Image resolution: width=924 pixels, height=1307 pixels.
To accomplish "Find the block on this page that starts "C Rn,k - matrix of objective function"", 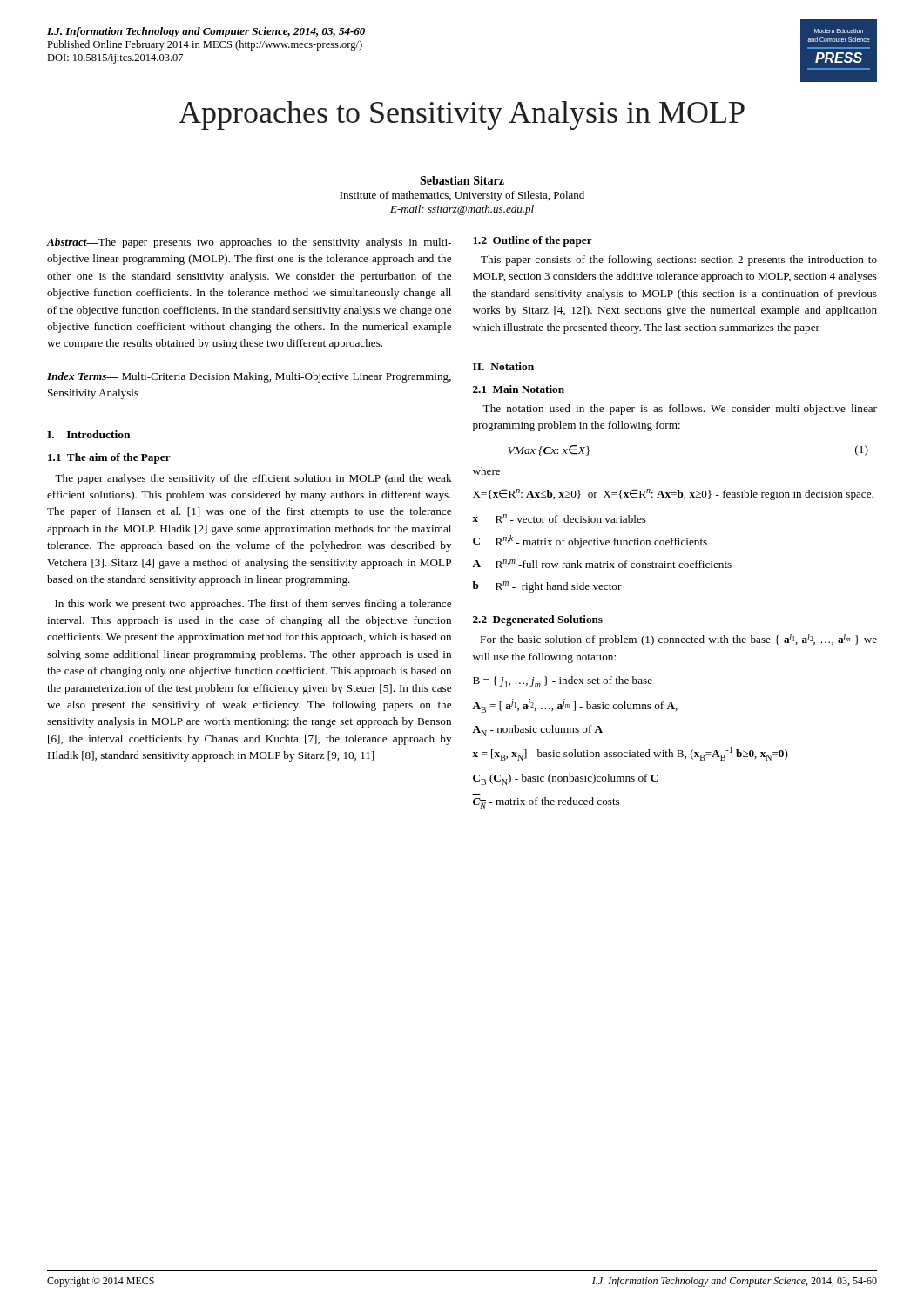I will [590, 541].
